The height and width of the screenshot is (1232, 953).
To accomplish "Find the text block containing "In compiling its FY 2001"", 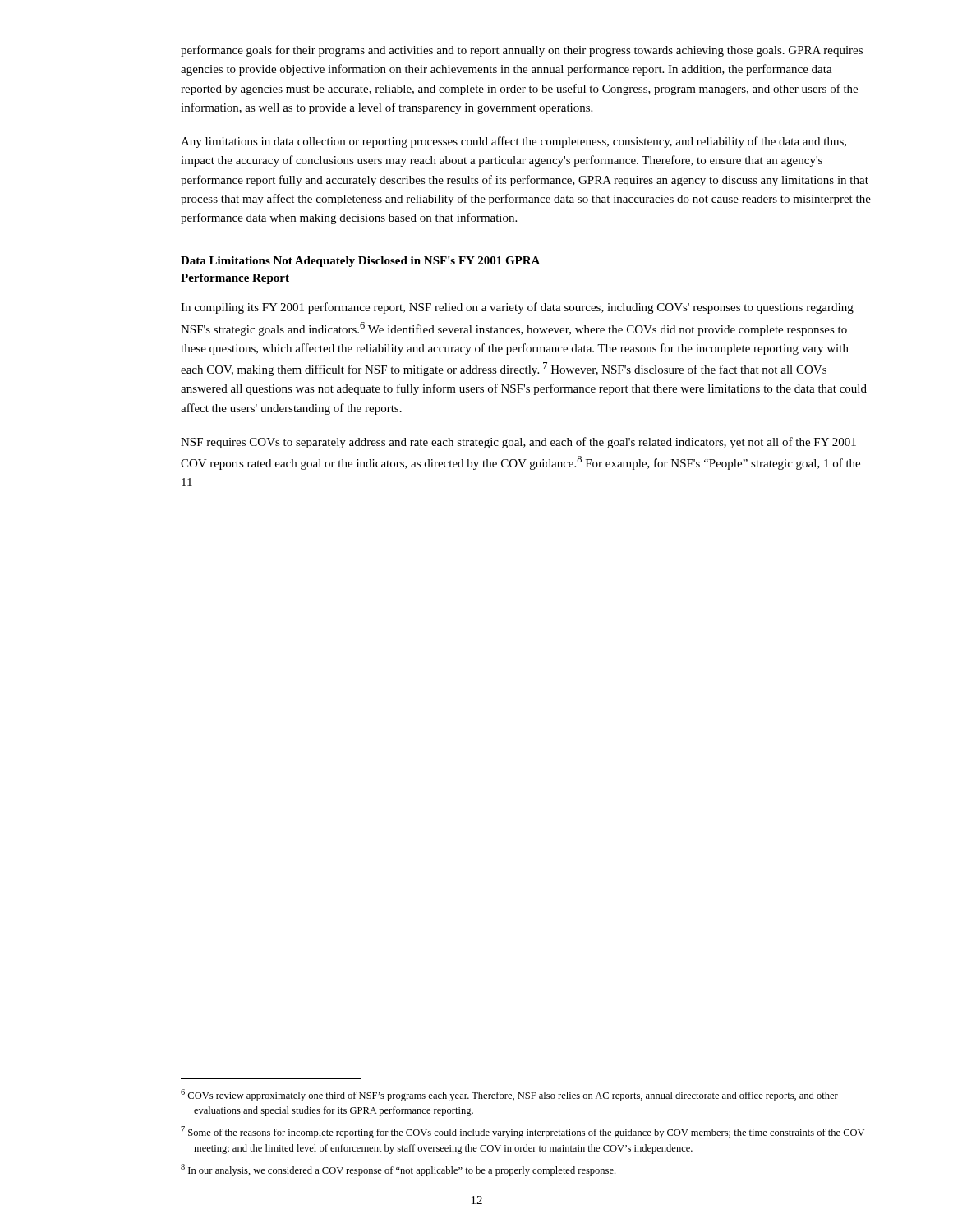I will point(524,358).
